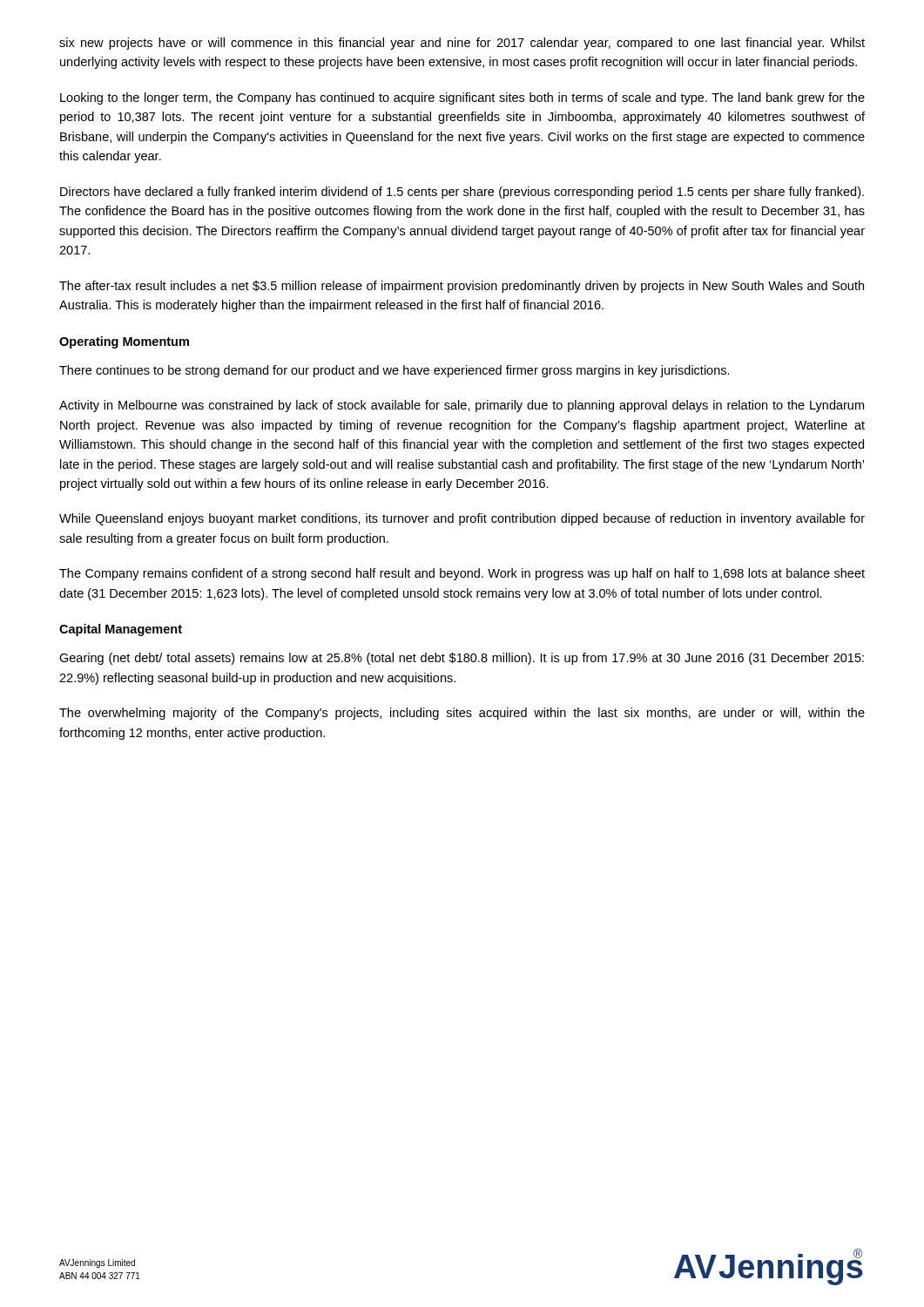Locate the text block containing "six new projects have or"
Screen dimensions: 1307x924
[x=462, y=52]
